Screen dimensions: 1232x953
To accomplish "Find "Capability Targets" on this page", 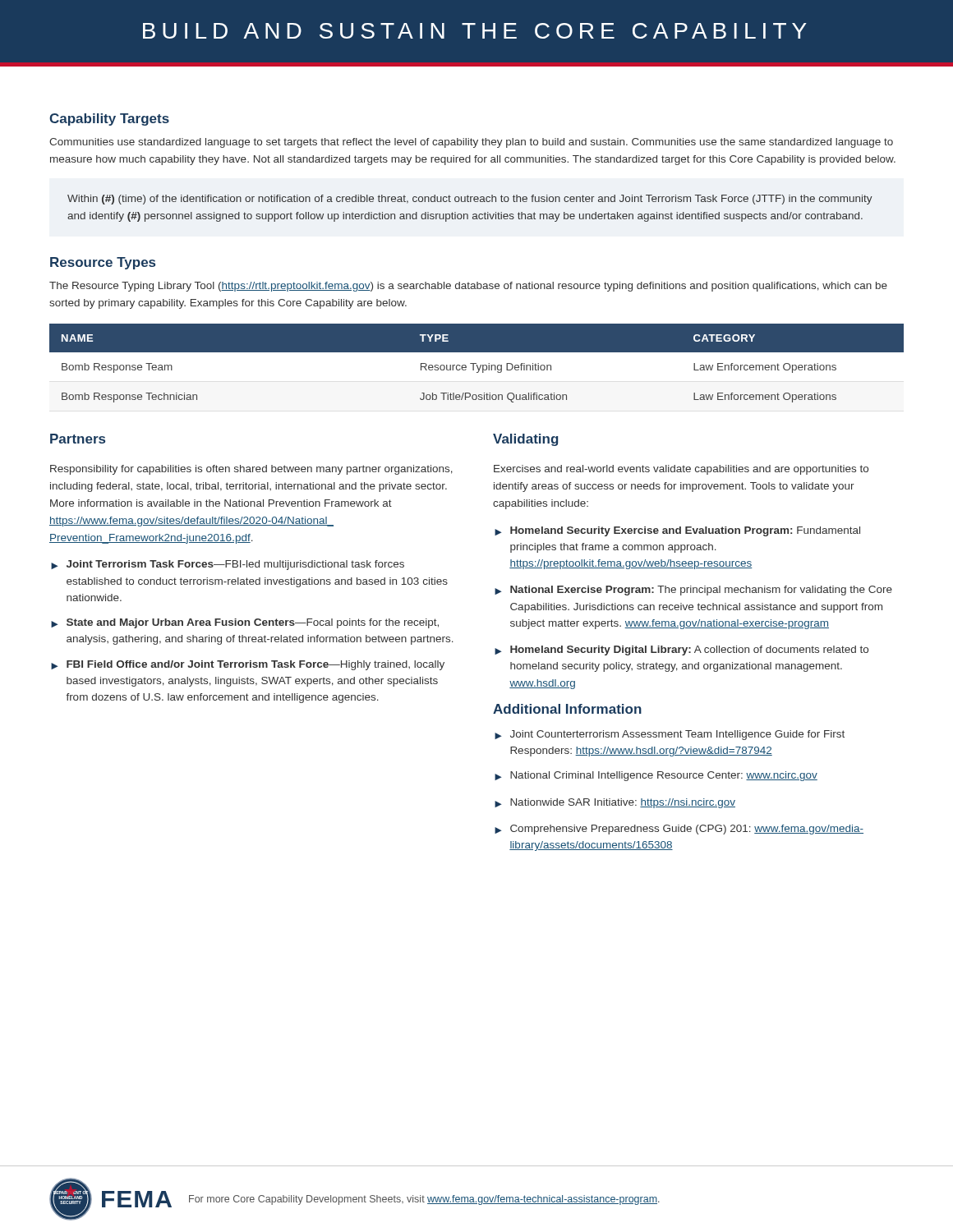I will pos(109,119).
